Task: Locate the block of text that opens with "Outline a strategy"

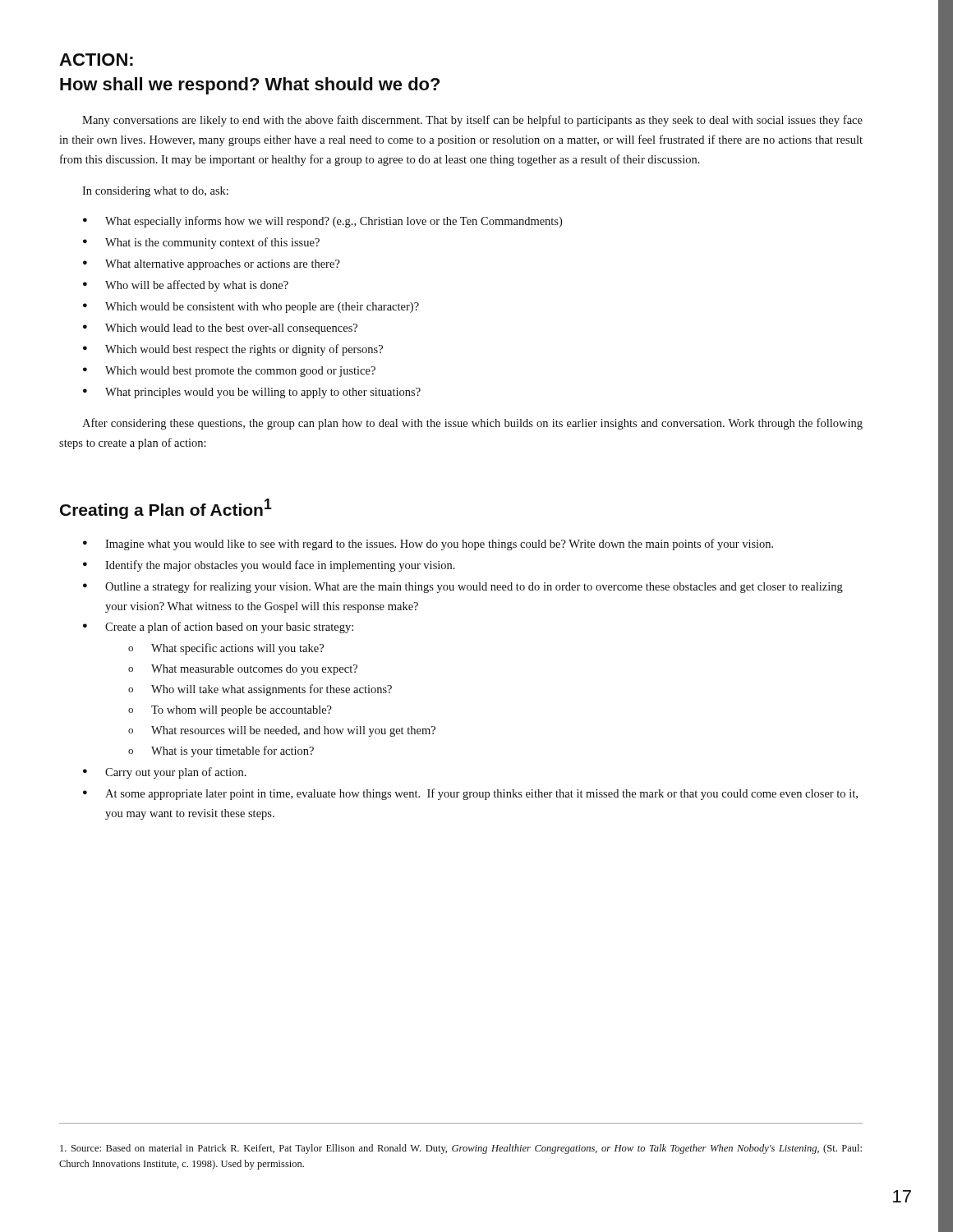Action: click(474, 596)
